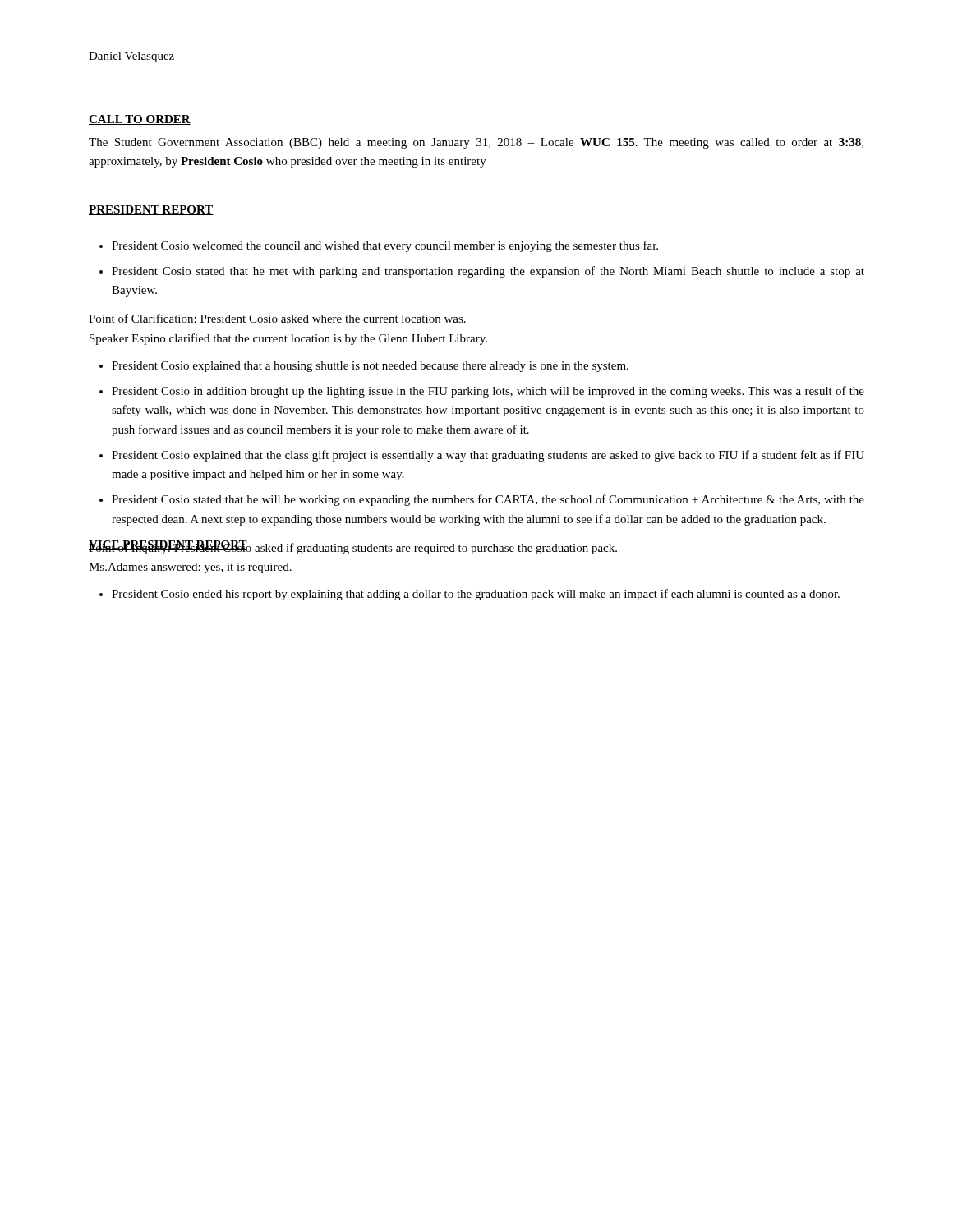Point to "CALL TO ORDER"
This screenshot has height=1232, width=953.
click(x=140, y=119)
